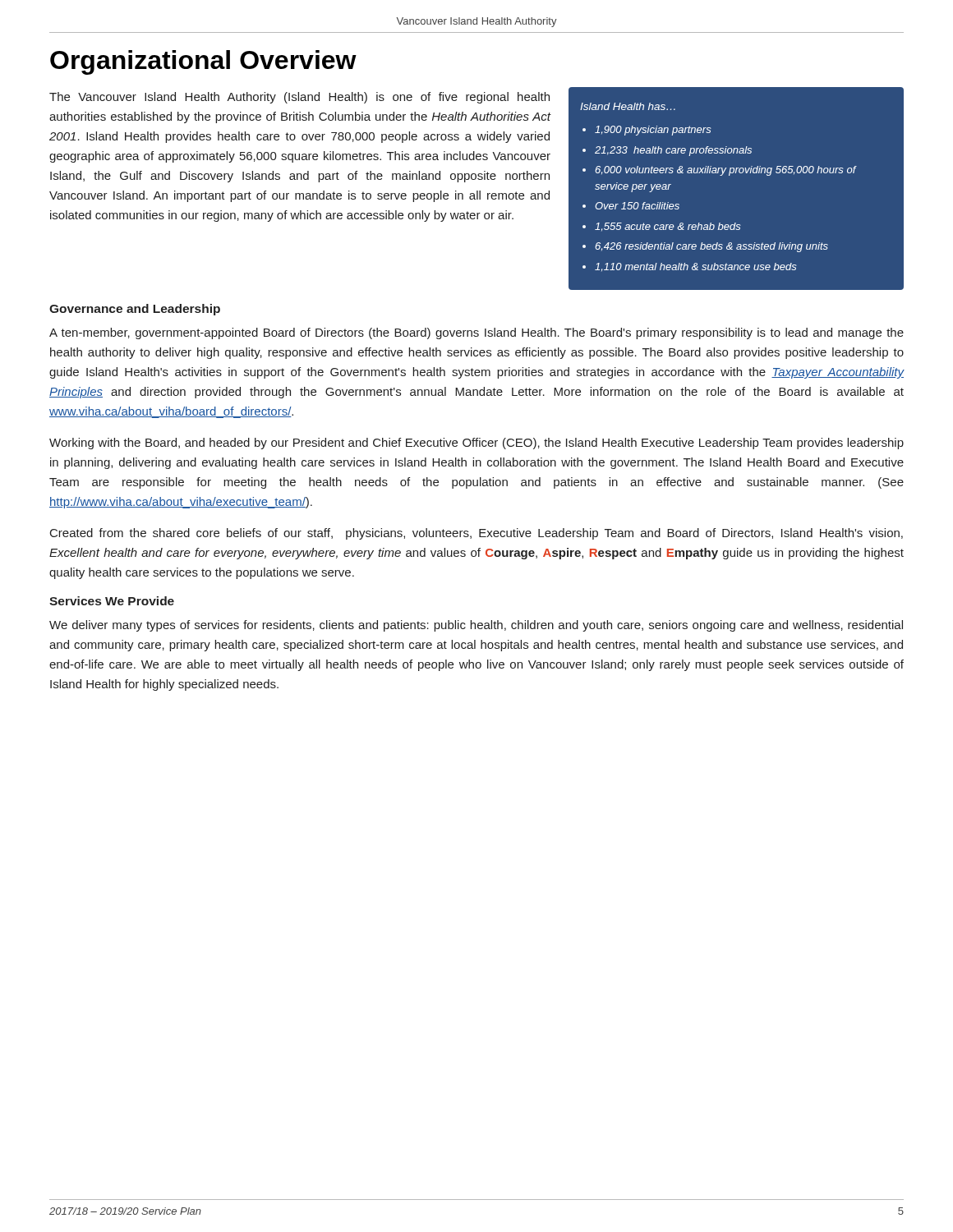Find the section header containing "Governance and Leadership"
The image size is (953, 1232).
135,309
